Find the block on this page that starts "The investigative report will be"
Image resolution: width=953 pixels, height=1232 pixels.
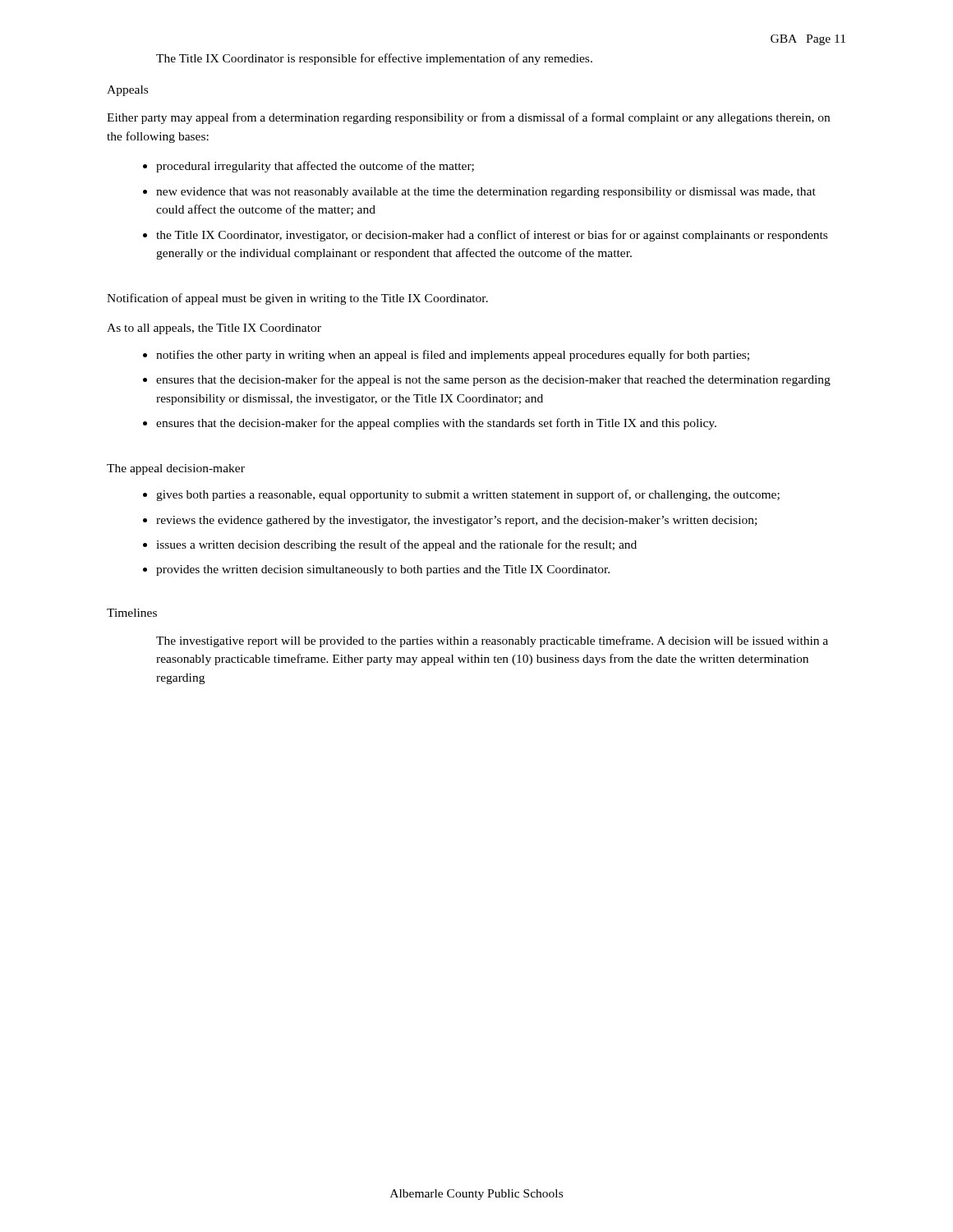492,659
